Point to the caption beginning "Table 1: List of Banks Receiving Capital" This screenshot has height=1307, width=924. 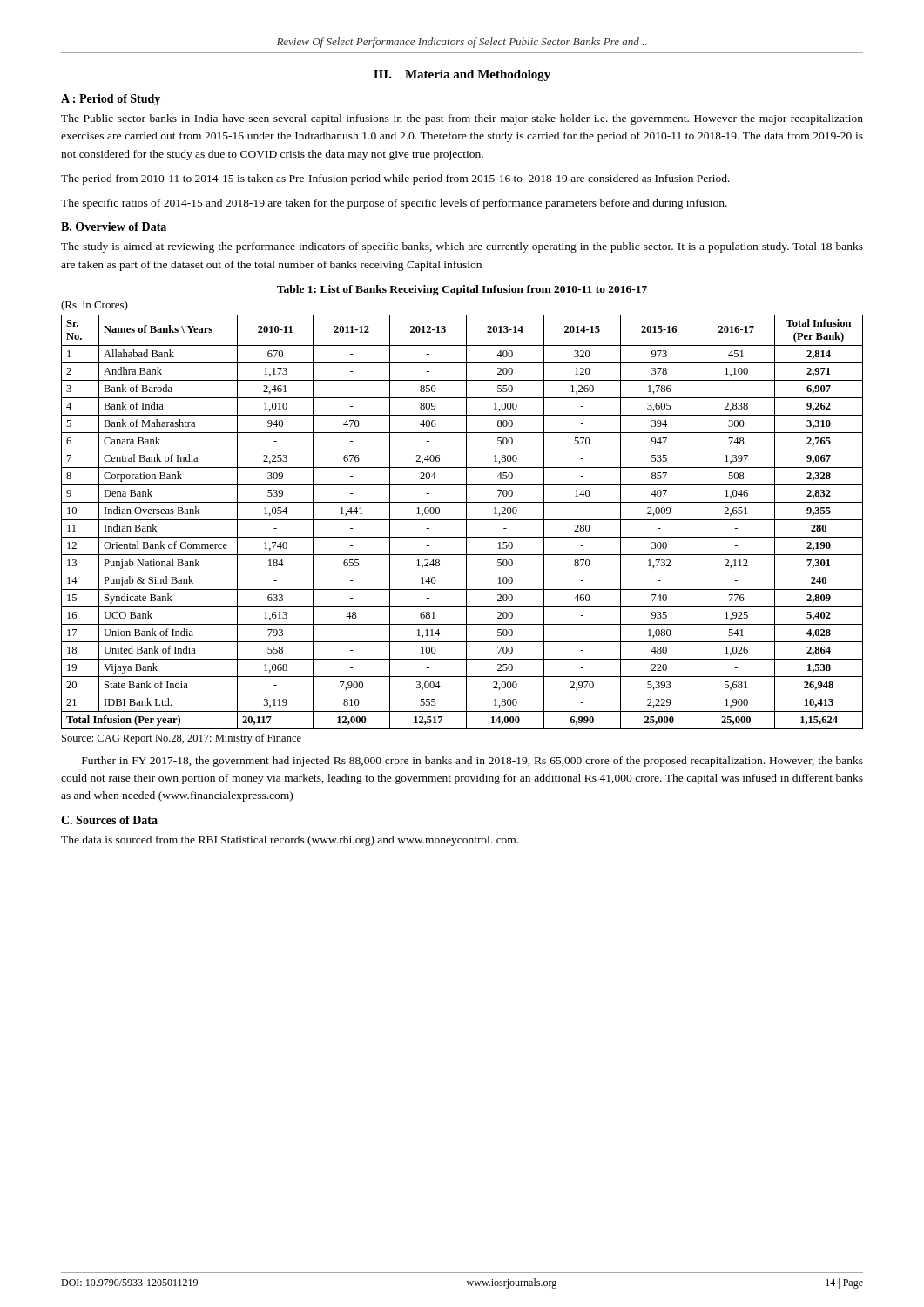pos(462,289)
